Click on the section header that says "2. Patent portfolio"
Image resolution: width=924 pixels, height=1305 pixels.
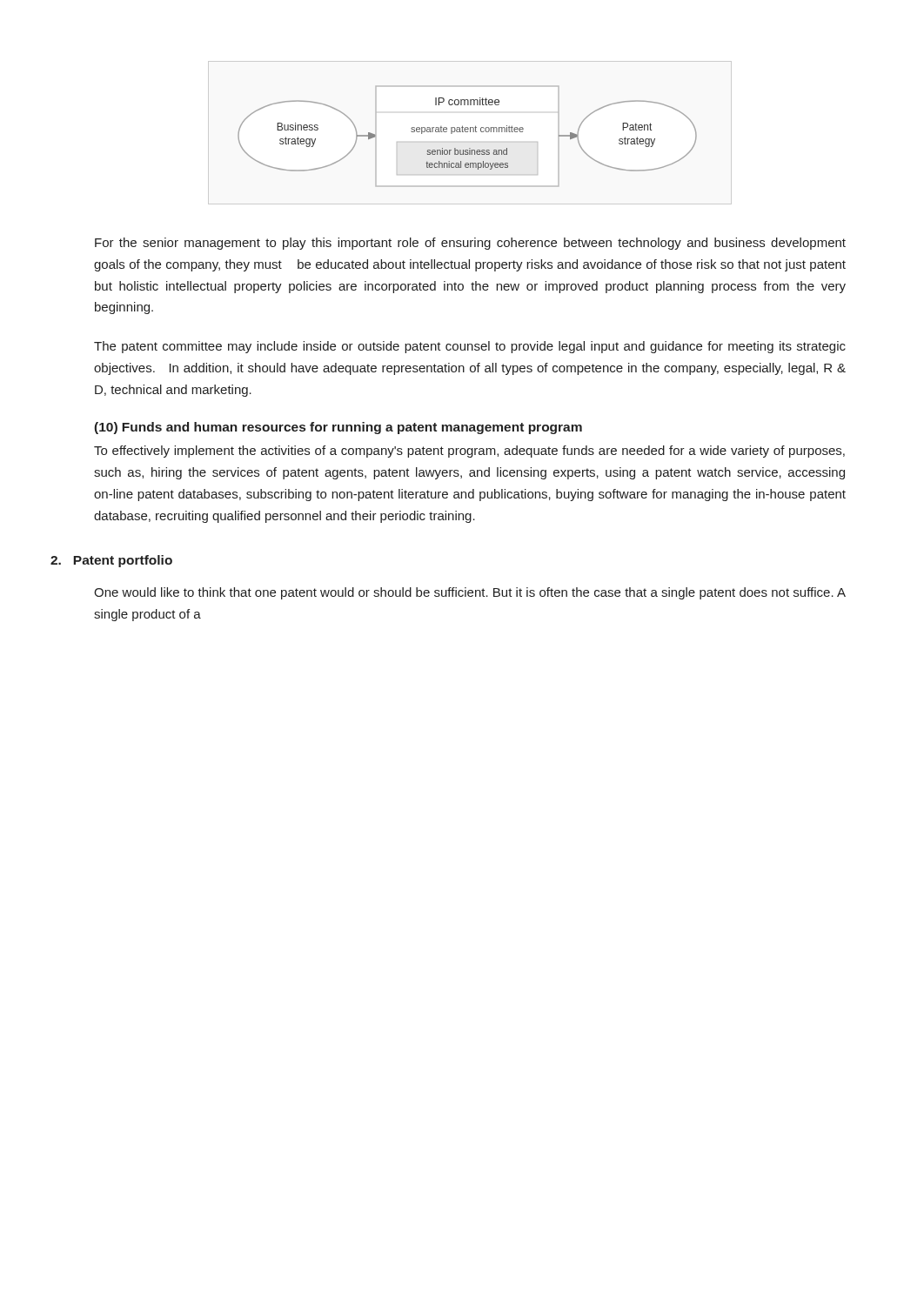coord(112,560)
